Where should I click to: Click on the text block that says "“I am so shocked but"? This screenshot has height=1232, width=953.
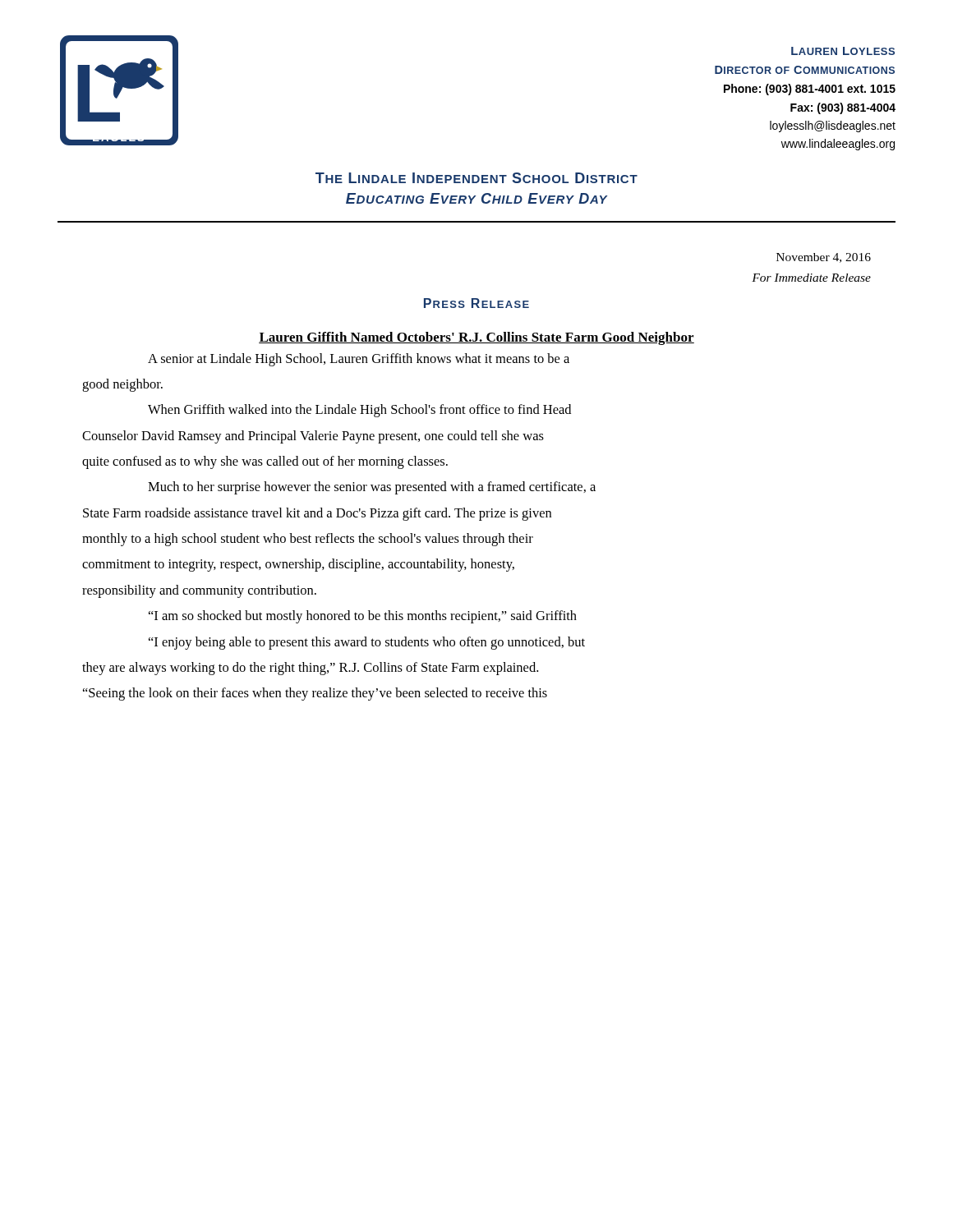click(x=362, y=616)
